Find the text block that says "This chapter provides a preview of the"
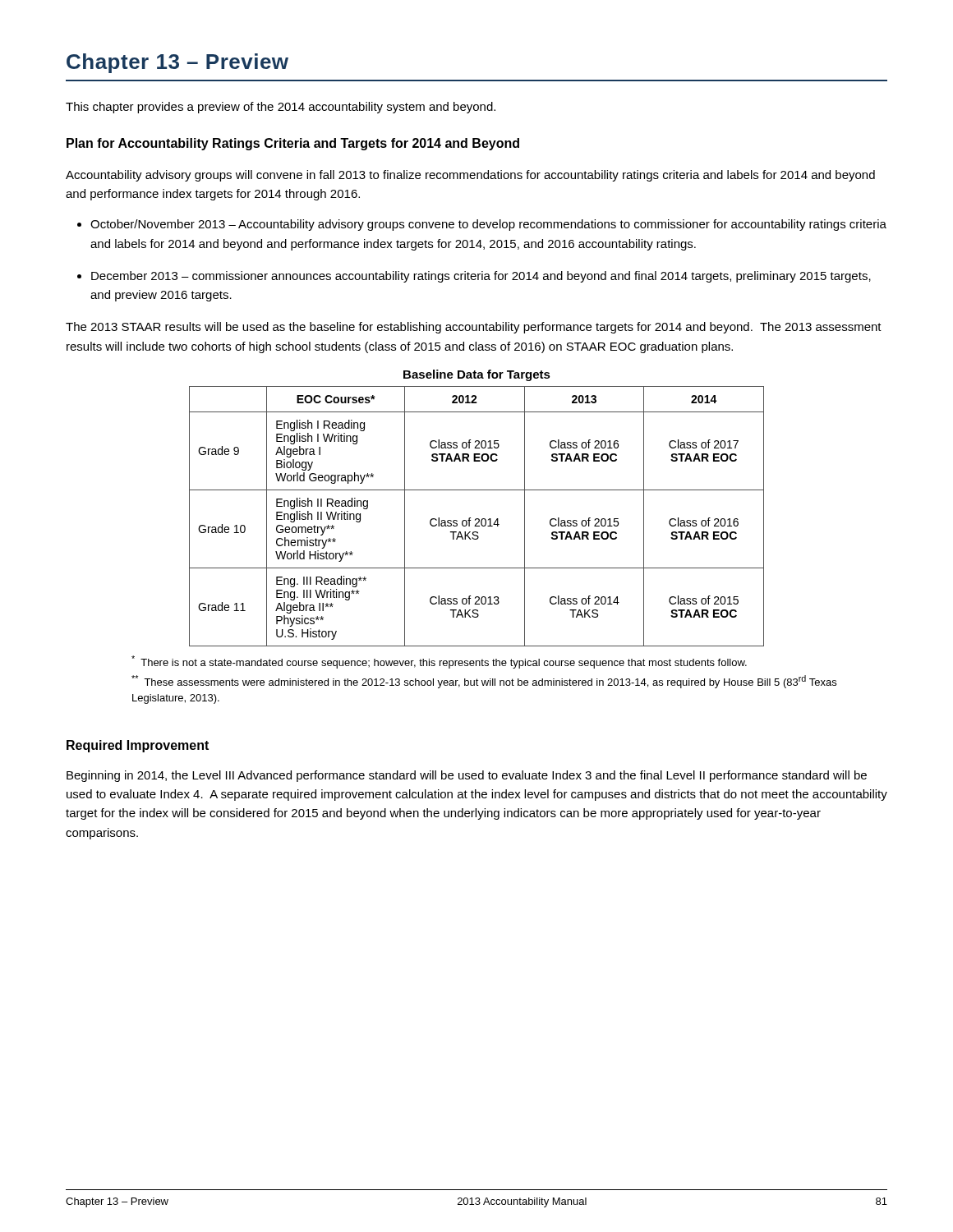953x1232 pixels. pos(476,107)
